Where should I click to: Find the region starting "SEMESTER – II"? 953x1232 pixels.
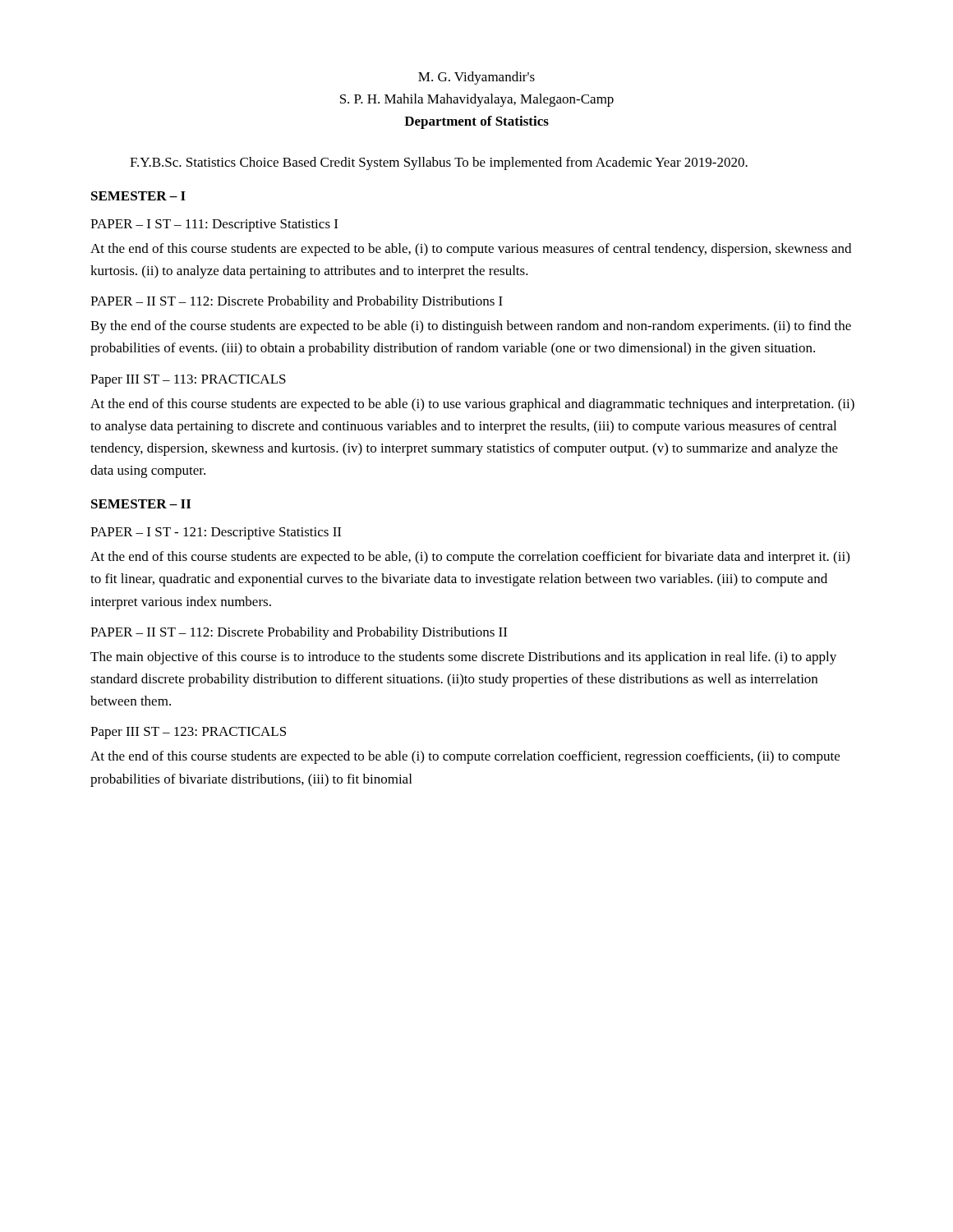tap(141, 504)
